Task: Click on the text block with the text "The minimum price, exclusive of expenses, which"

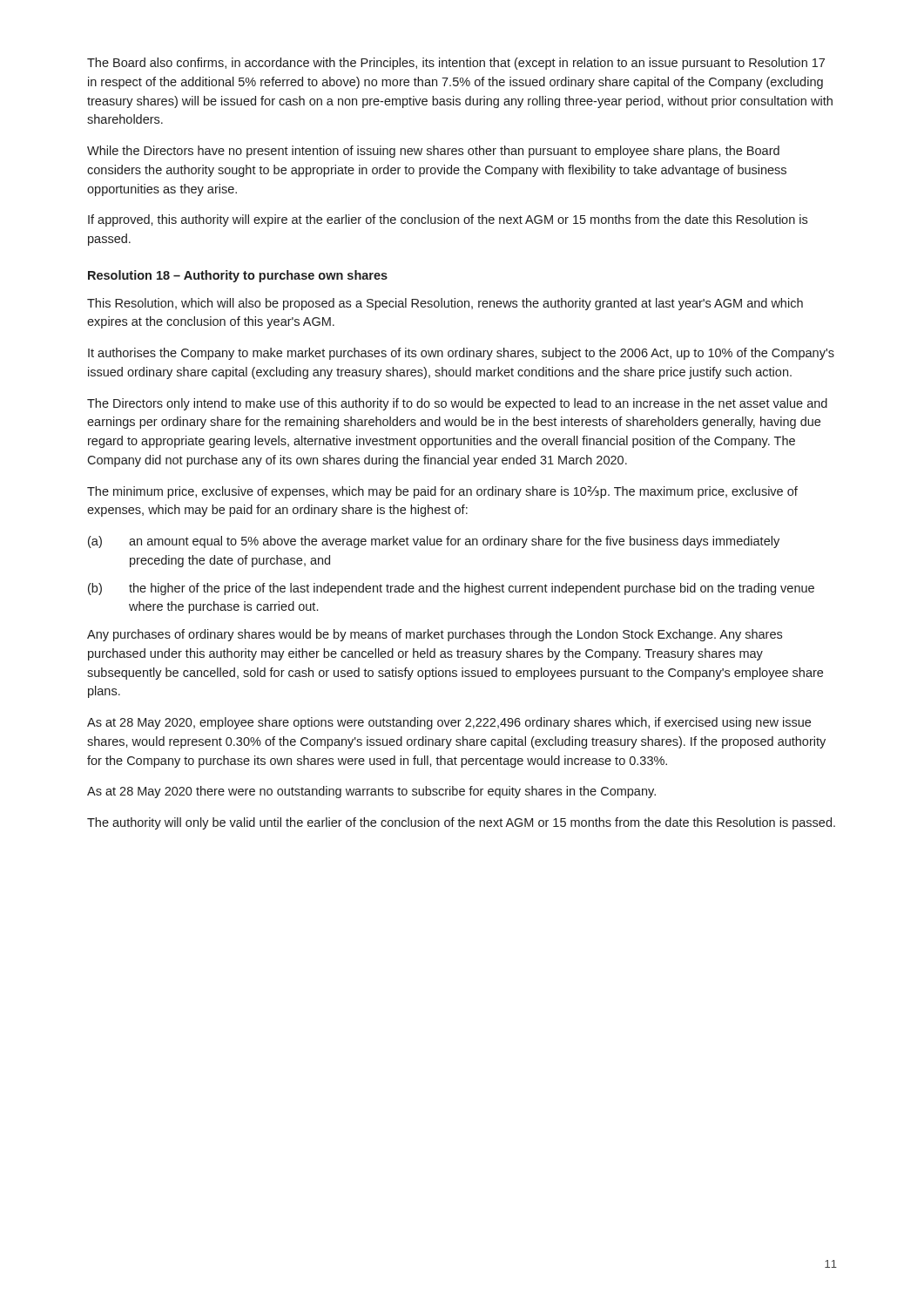Action: click(x=462, y=501)
